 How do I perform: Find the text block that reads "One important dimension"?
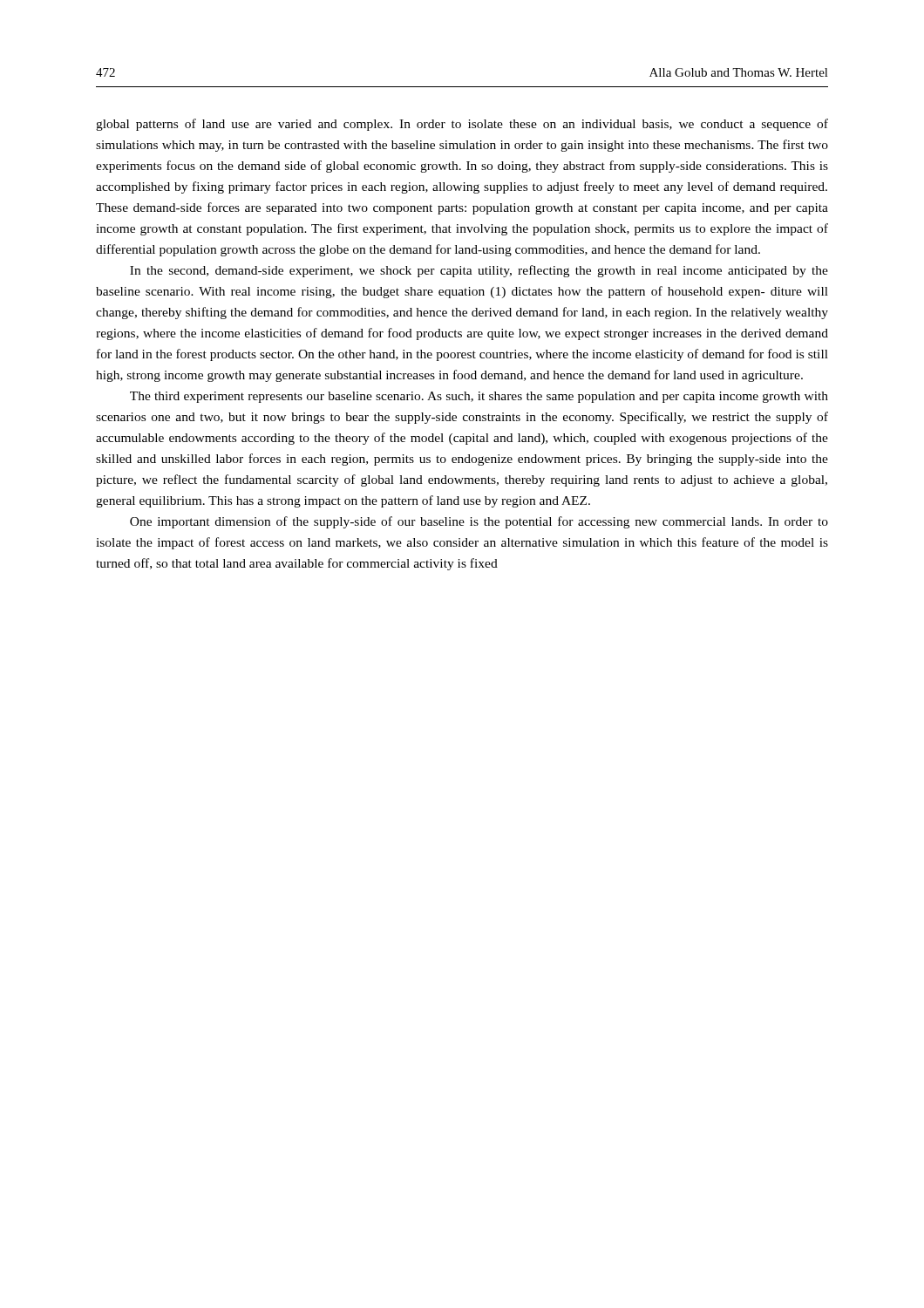[x=462, y=543]
